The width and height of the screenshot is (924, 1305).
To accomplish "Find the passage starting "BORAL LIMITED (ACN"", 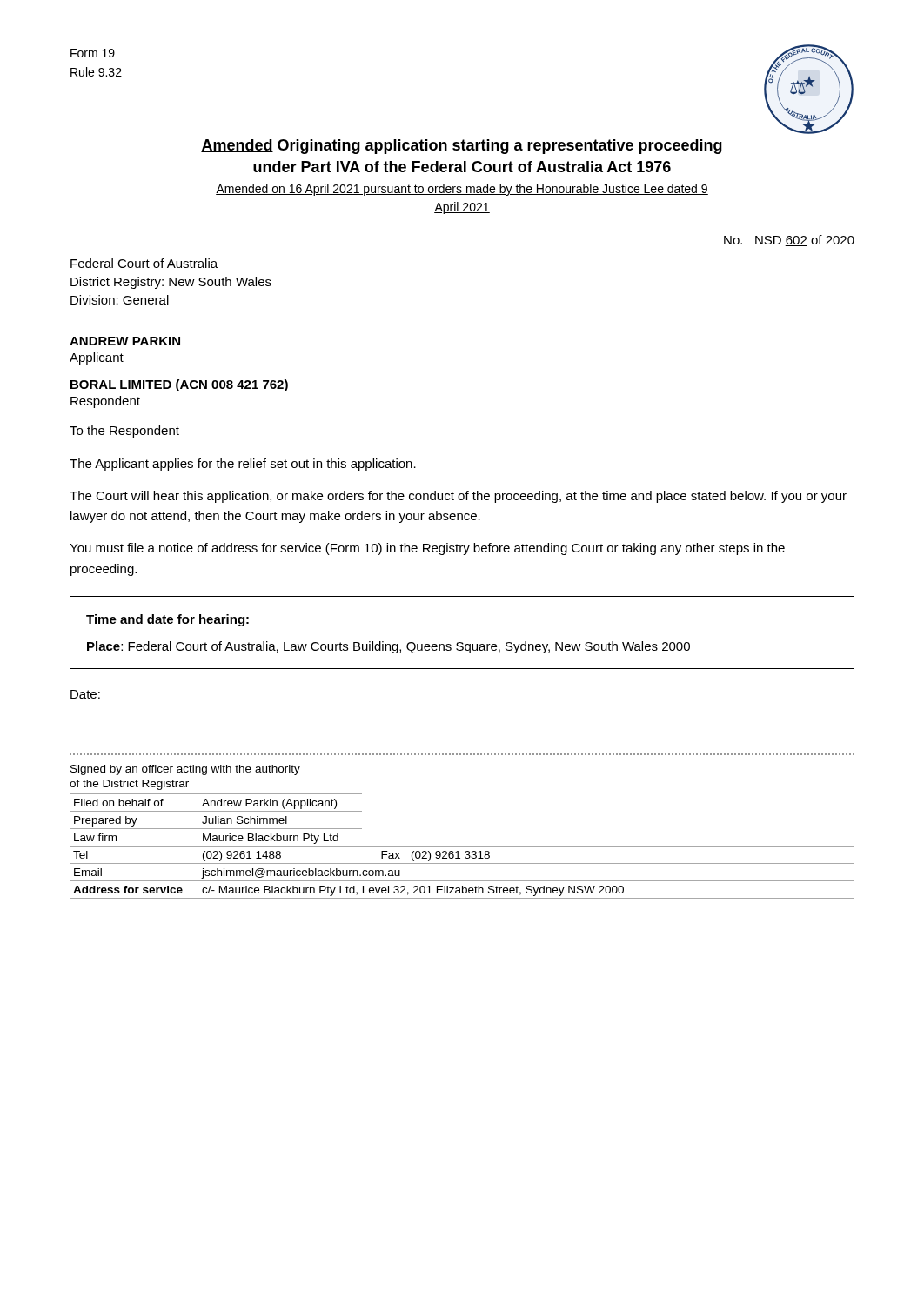I will (x=179, y=384).
